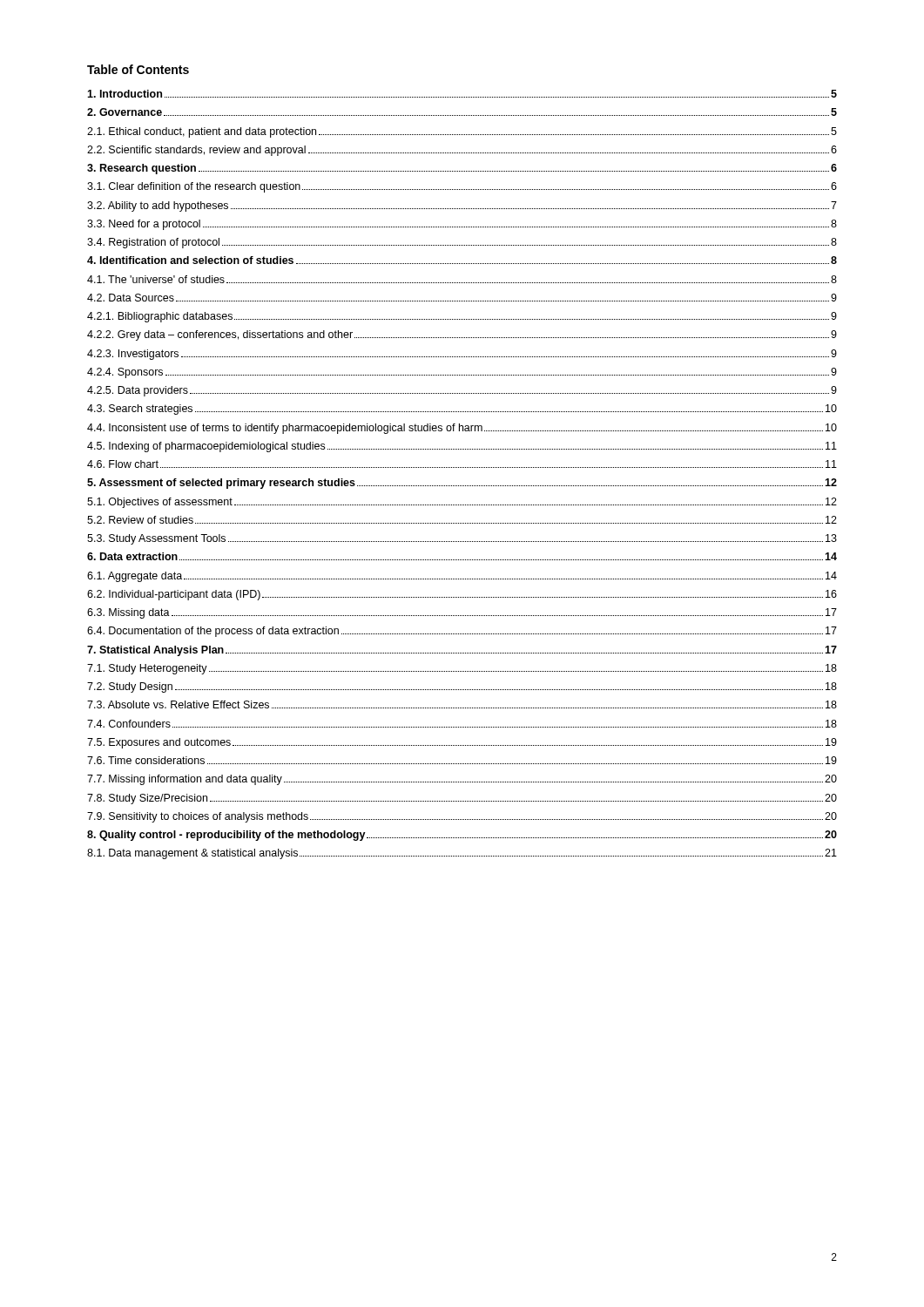Click where it says "6.1. Aggregate data 14"

pos(462,576)
